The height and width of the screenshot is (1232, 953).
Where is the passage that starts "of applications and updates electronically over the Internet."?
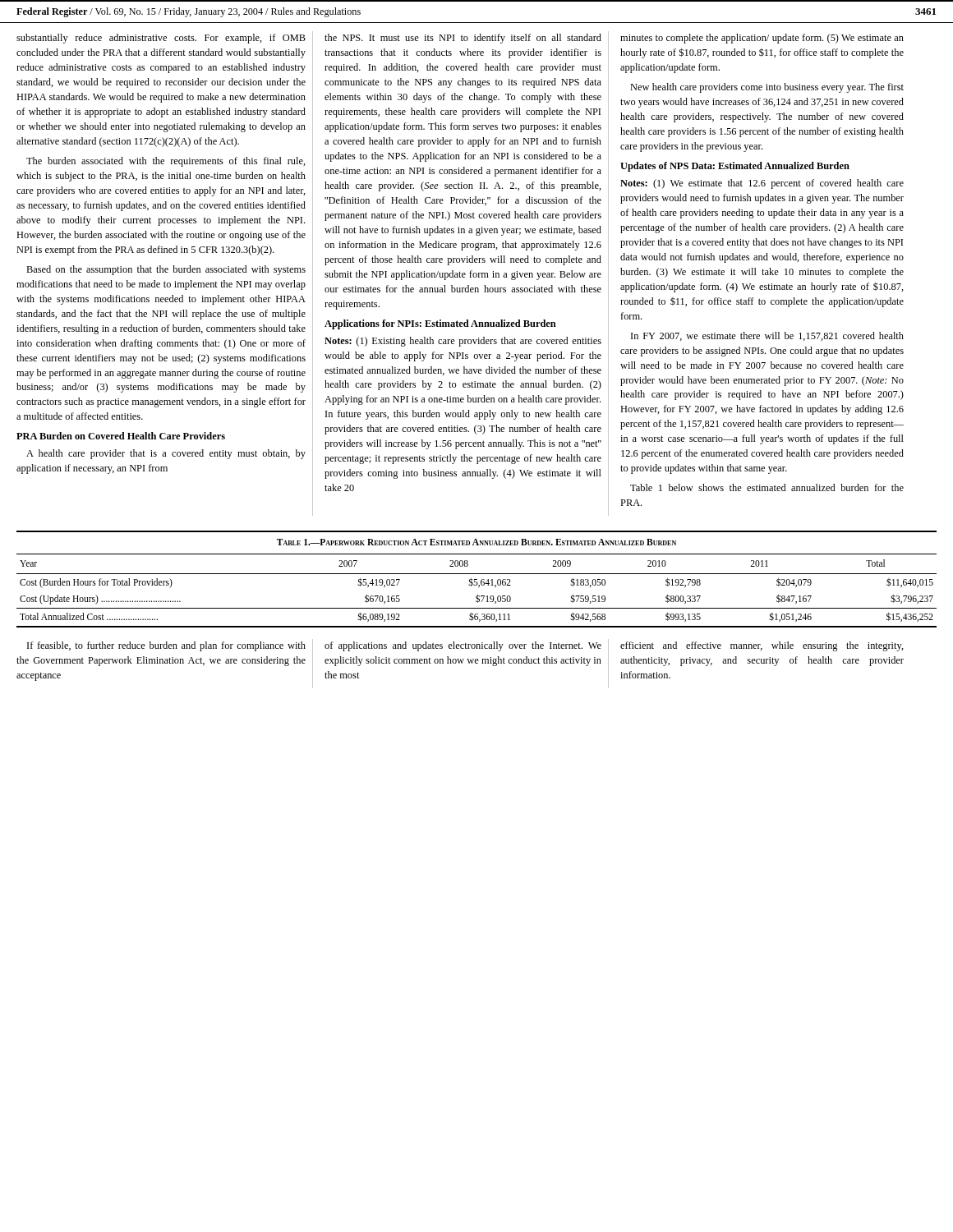point(463,661)
